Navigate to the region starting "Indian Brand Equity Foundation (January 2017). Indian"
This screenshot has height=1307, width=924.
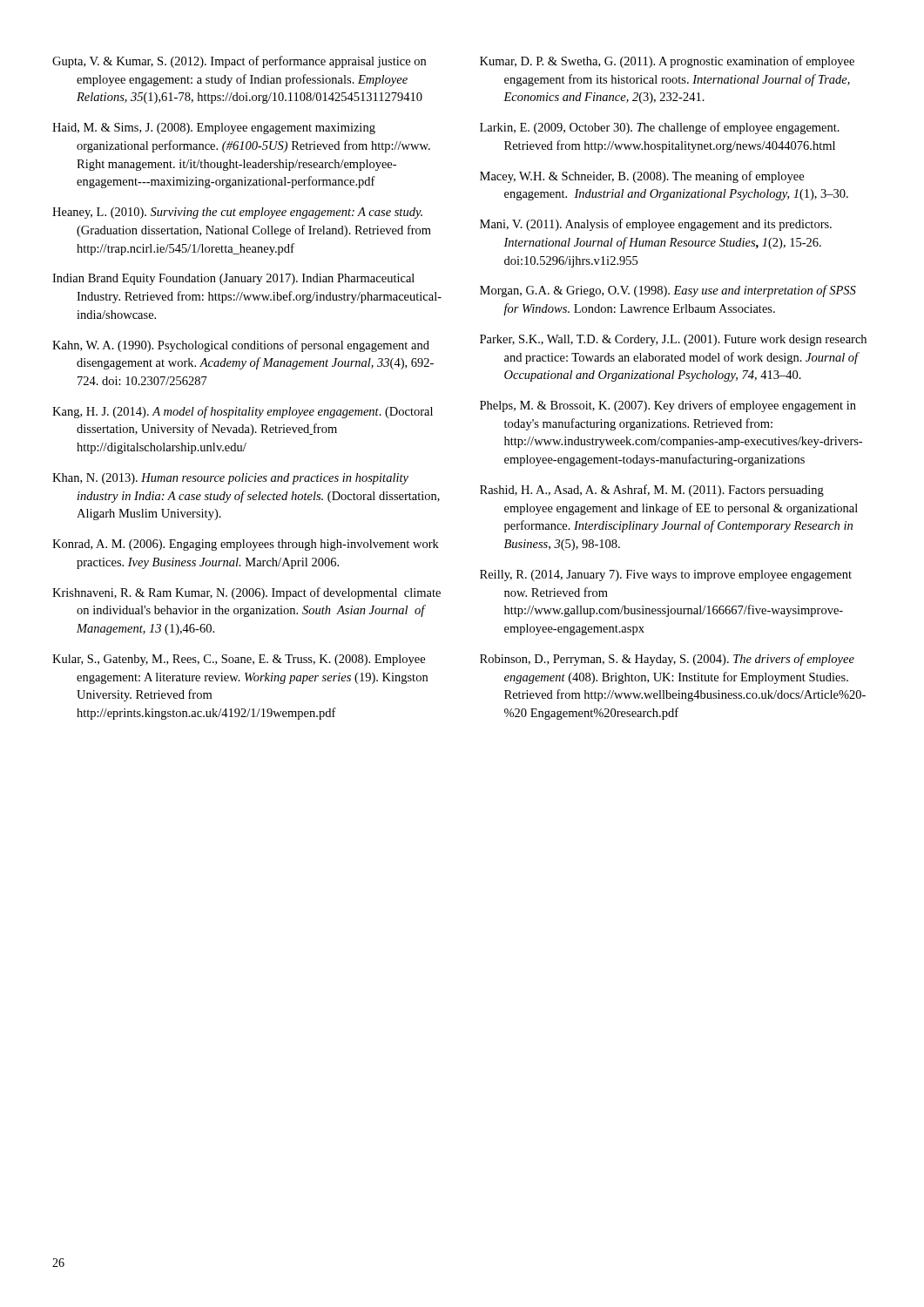pos(247,296)
